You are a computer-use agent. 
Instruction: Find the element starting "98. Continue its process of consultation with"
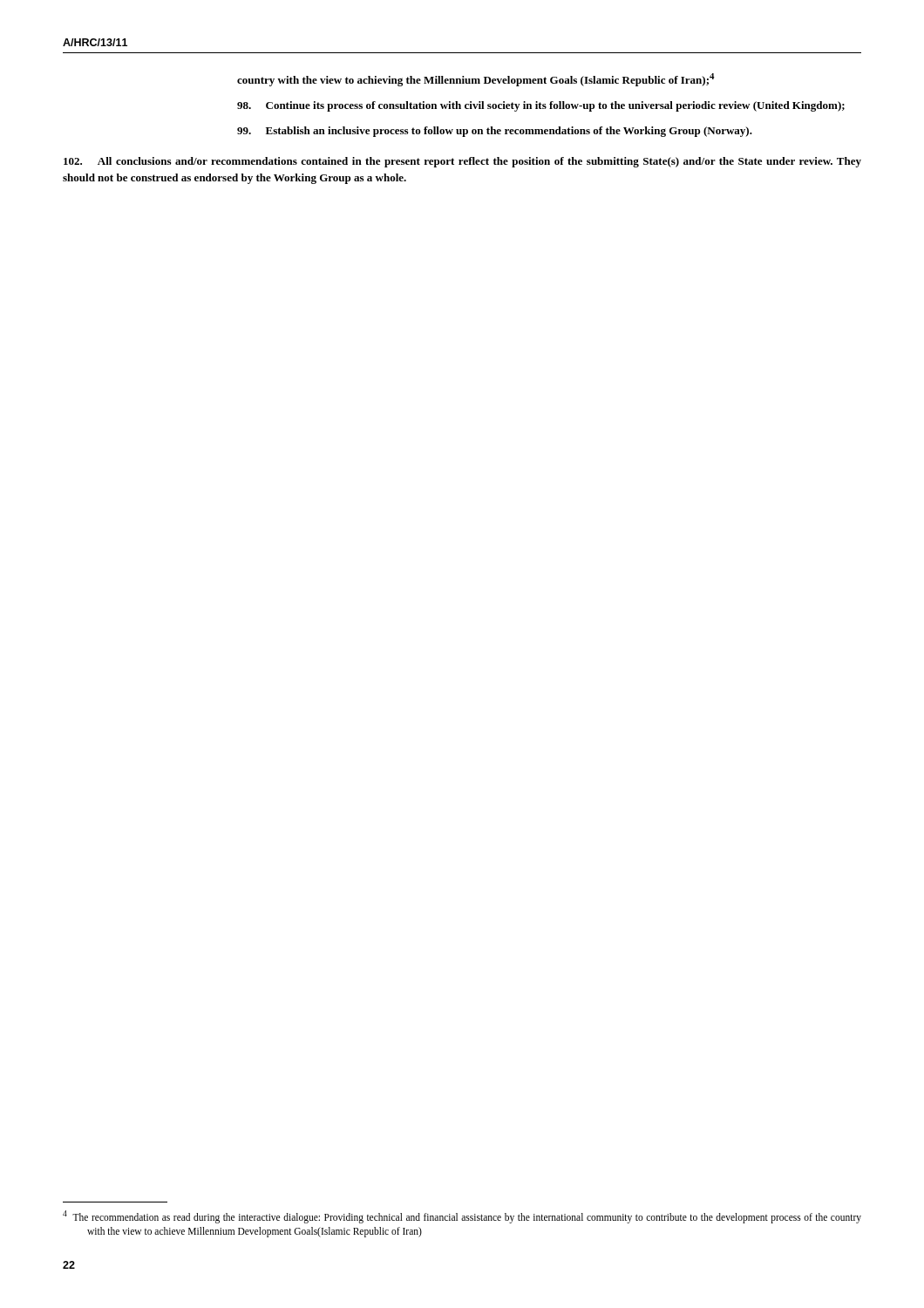click(x=541, y=105)
